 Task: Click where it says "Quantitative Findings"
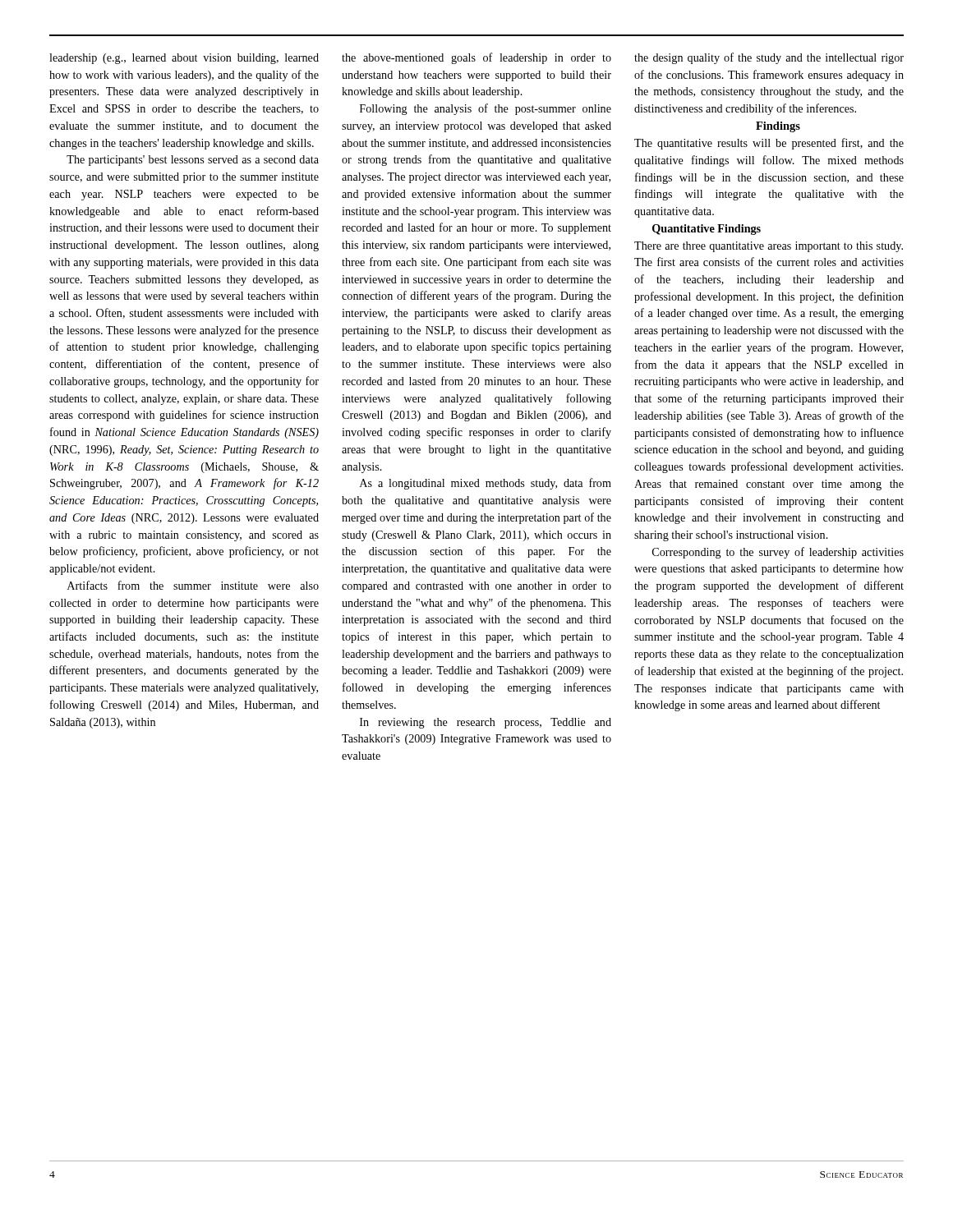pos(769,228)
